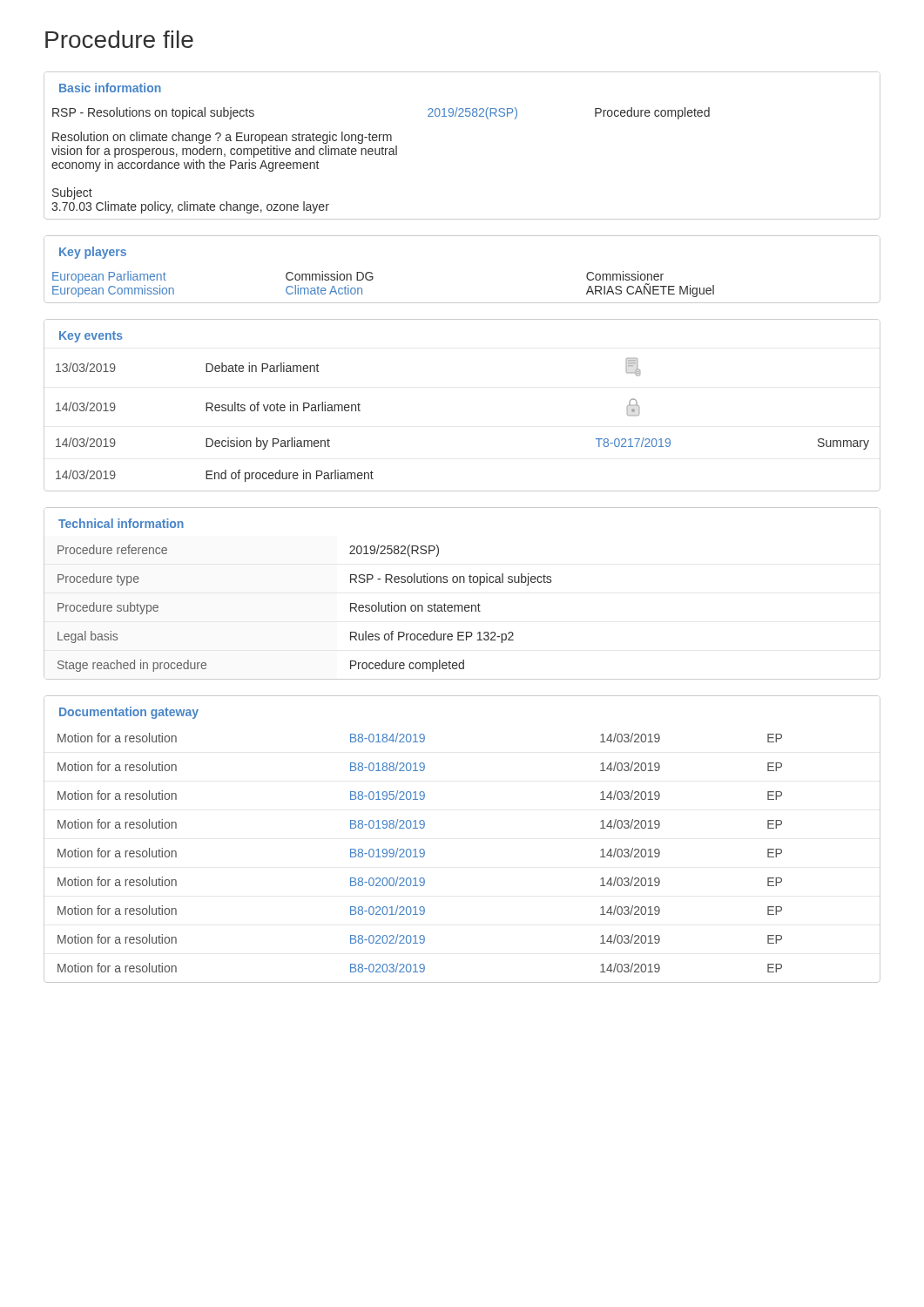Find the section header containing "Basic information"
The image size is (924, 1307).
110,88
